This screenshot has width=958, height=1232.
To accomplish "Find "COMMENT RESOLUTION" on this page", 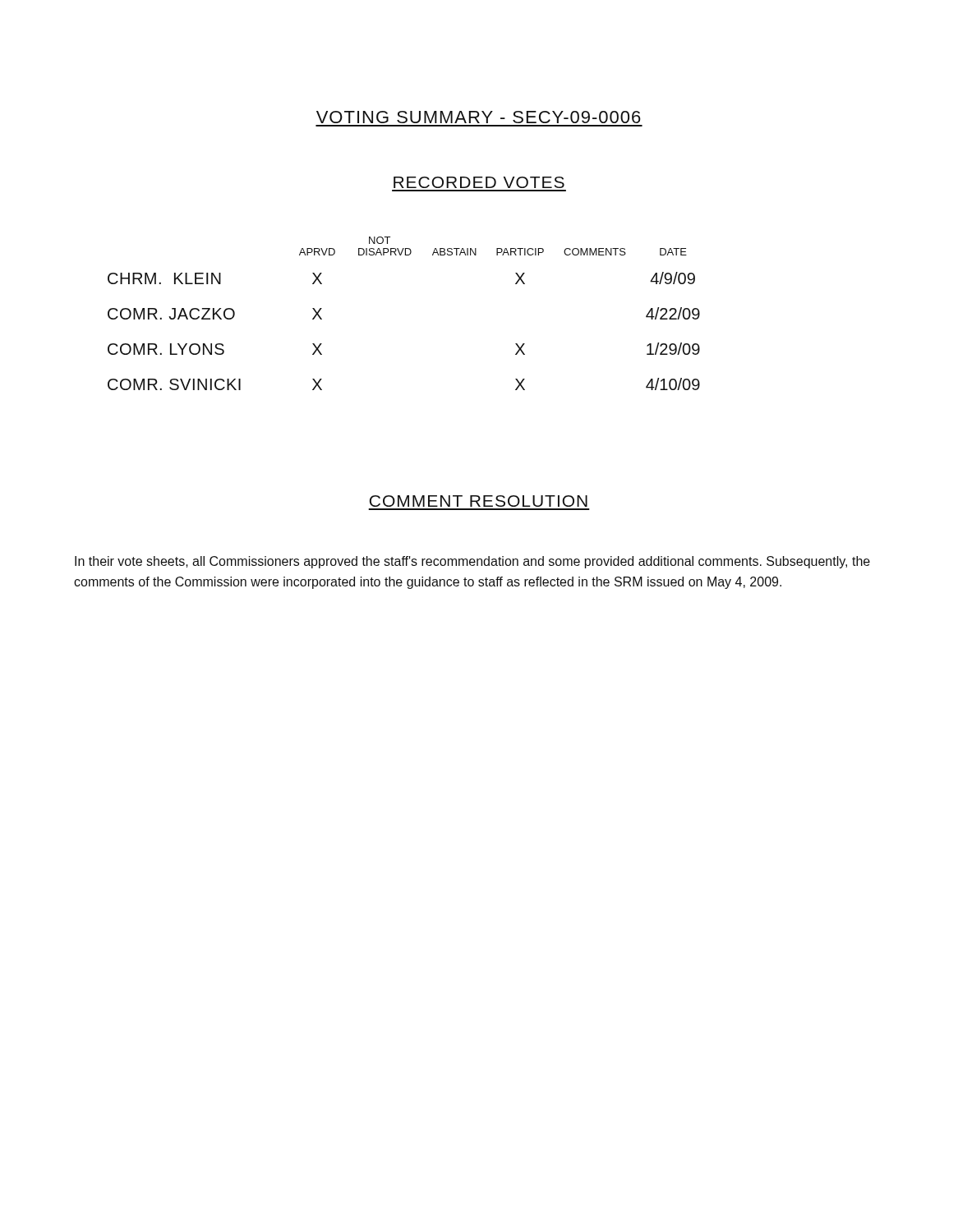I will pyautogui.click(x=479, y=501).
